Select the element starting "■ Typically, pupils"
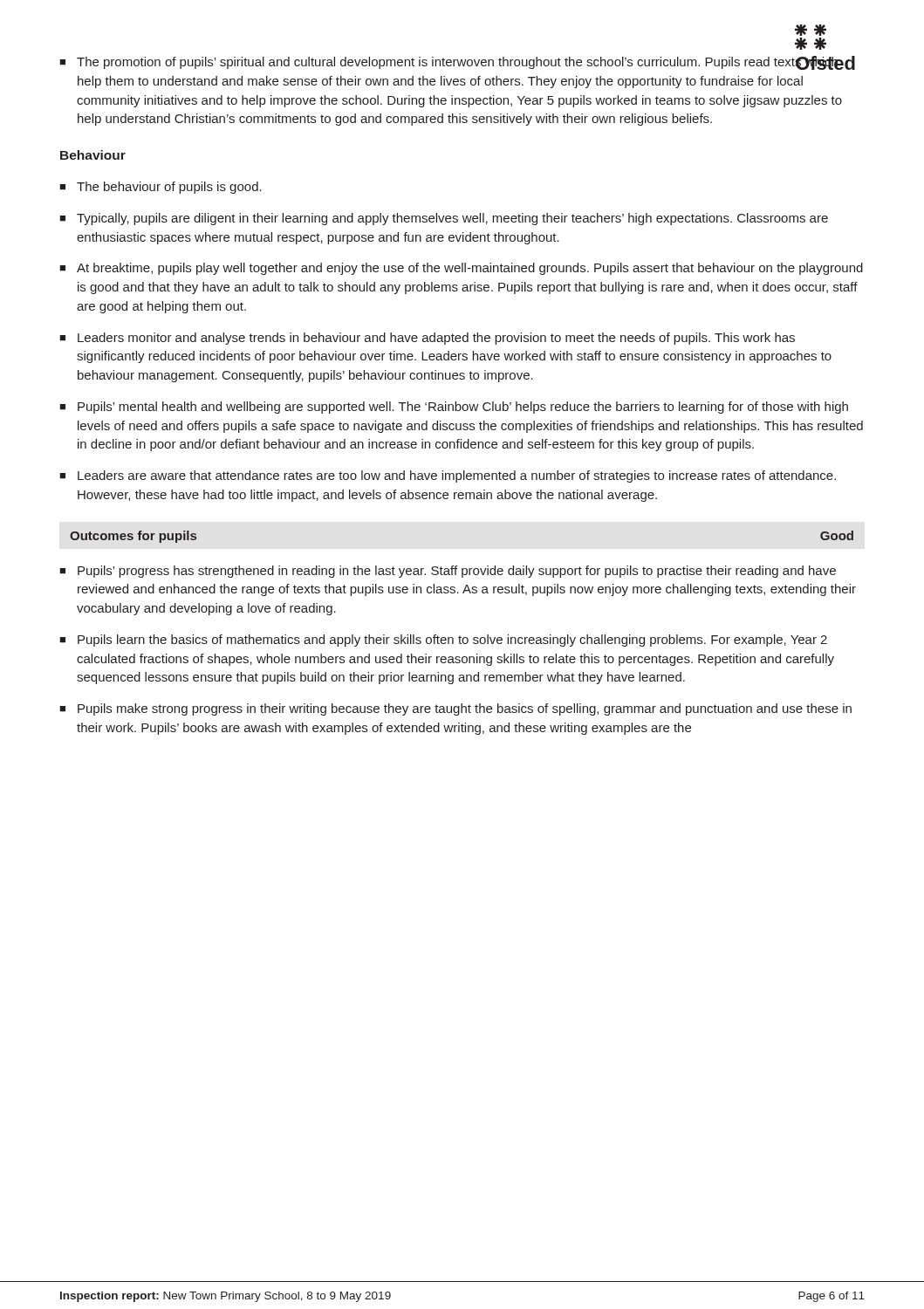 462,227
